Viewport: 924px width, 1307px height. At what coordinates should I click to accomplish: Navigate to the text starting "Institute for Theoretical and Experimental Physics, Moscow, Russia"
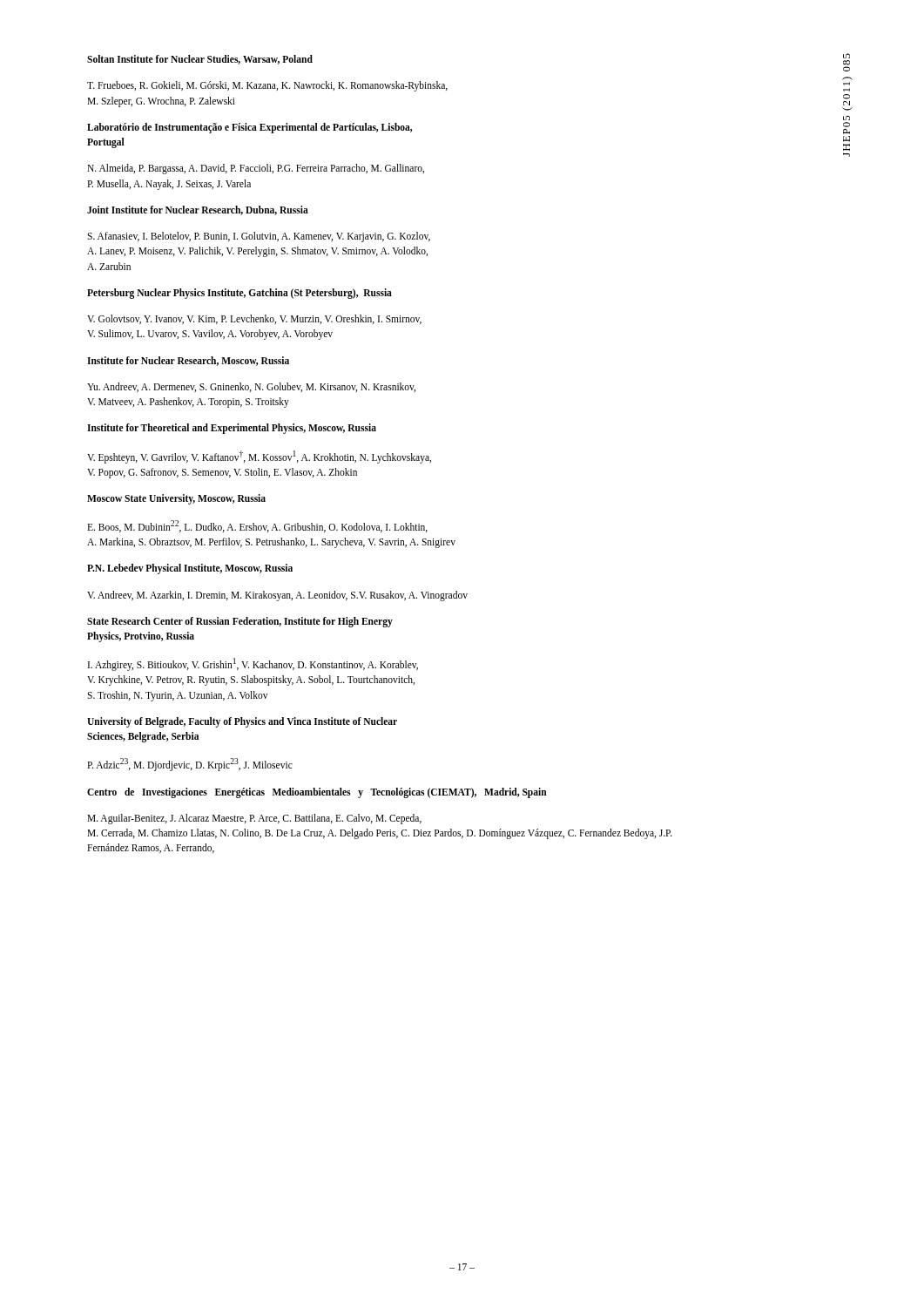[232, 429]
